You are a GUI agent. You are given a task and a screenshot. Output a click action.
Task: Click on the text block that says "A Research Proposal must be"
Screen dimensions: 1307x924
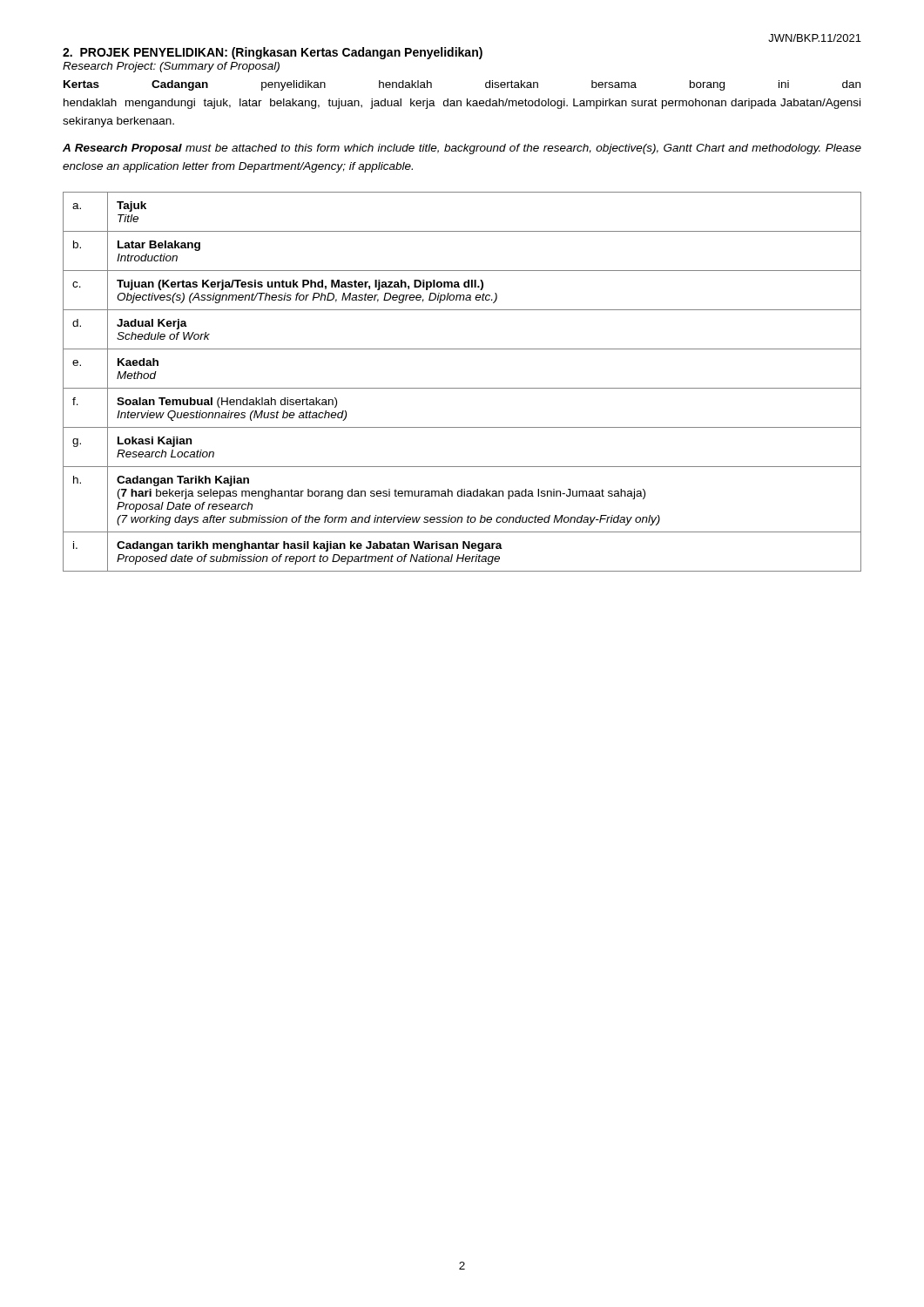[x=462, y=157]
